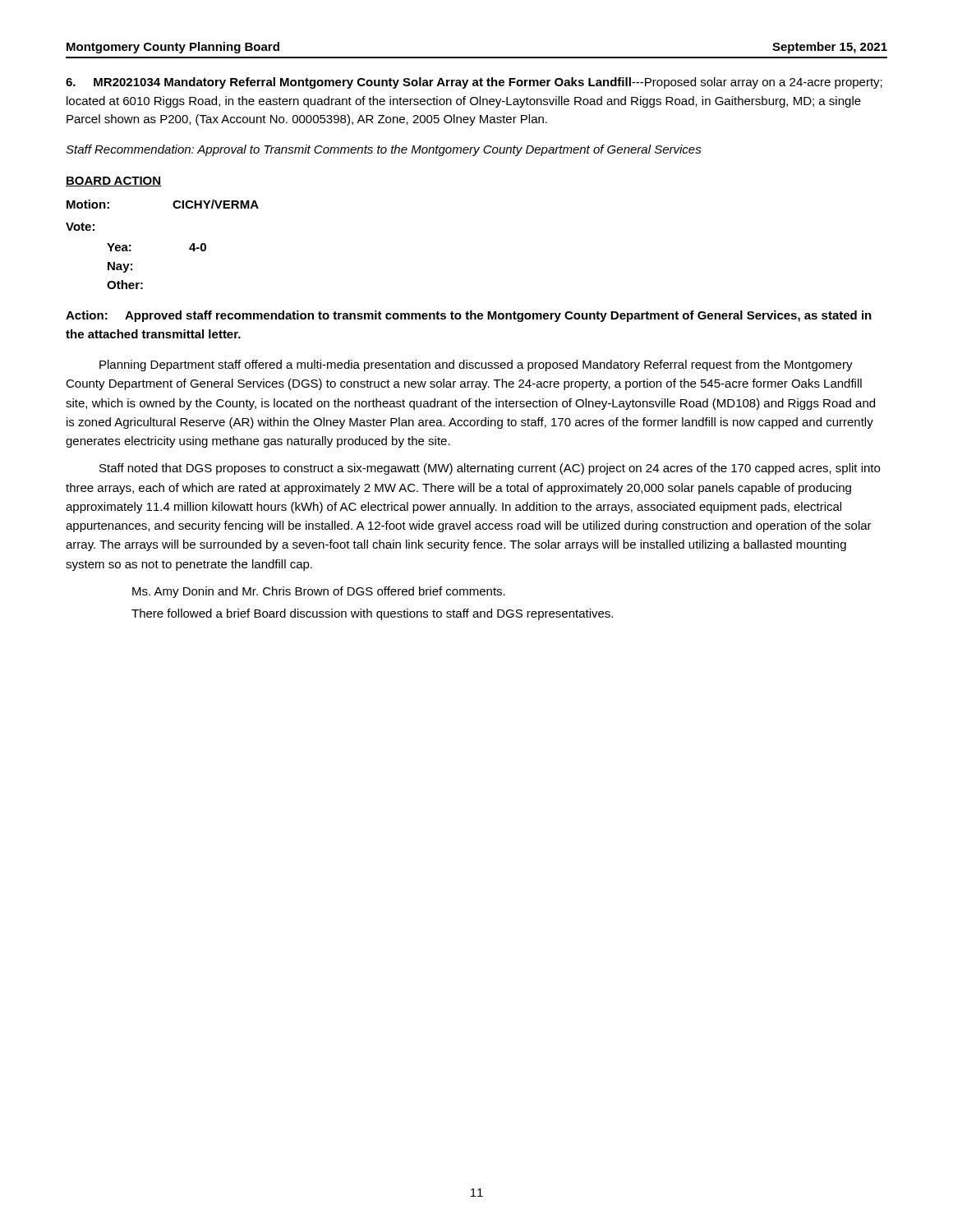Find the text that says "Motion: CICHY/VERMA"

[x=87, y=203]
